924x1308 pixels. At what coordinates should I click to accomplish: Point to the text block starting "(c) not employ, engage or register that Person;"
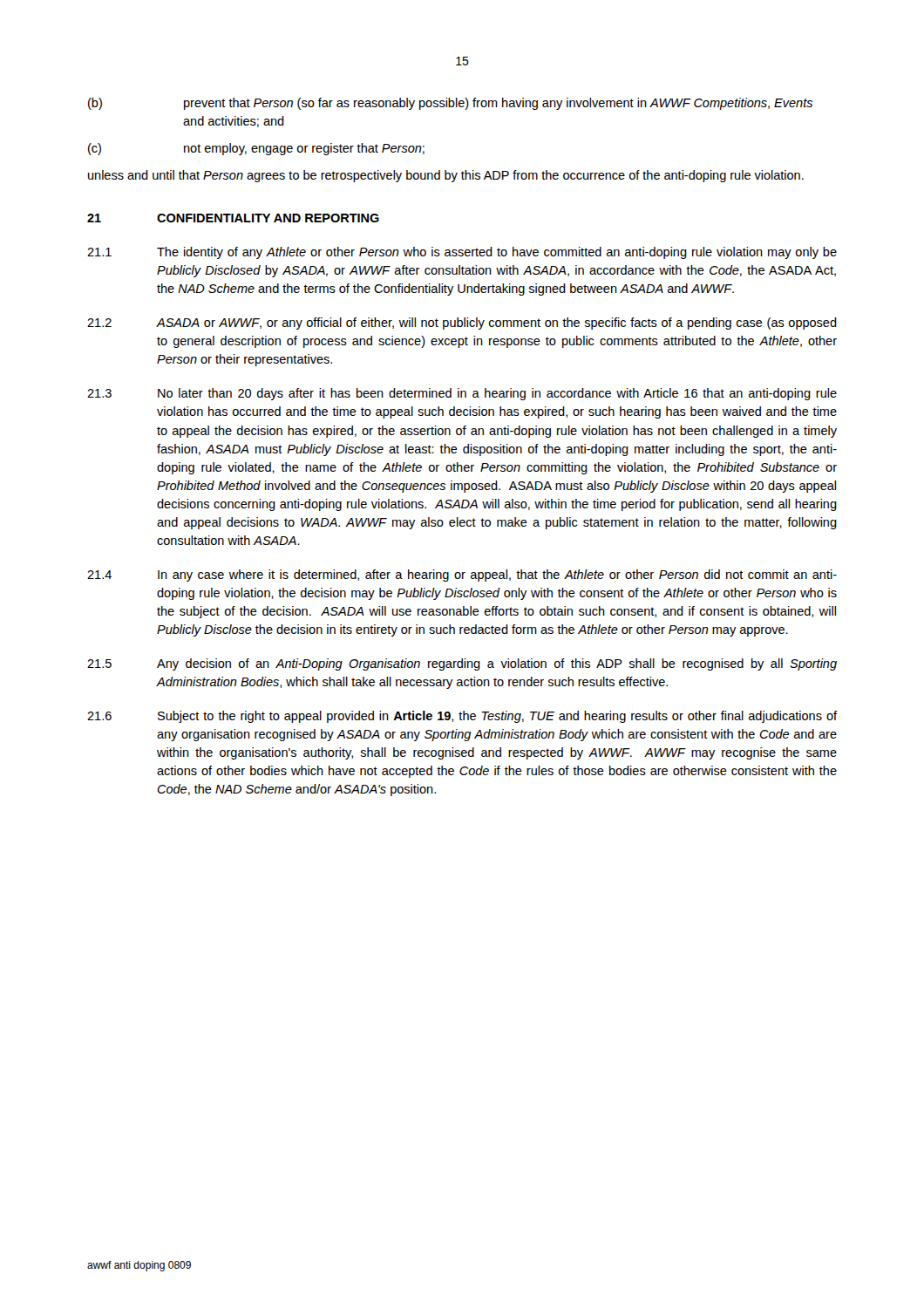point(256,149)
